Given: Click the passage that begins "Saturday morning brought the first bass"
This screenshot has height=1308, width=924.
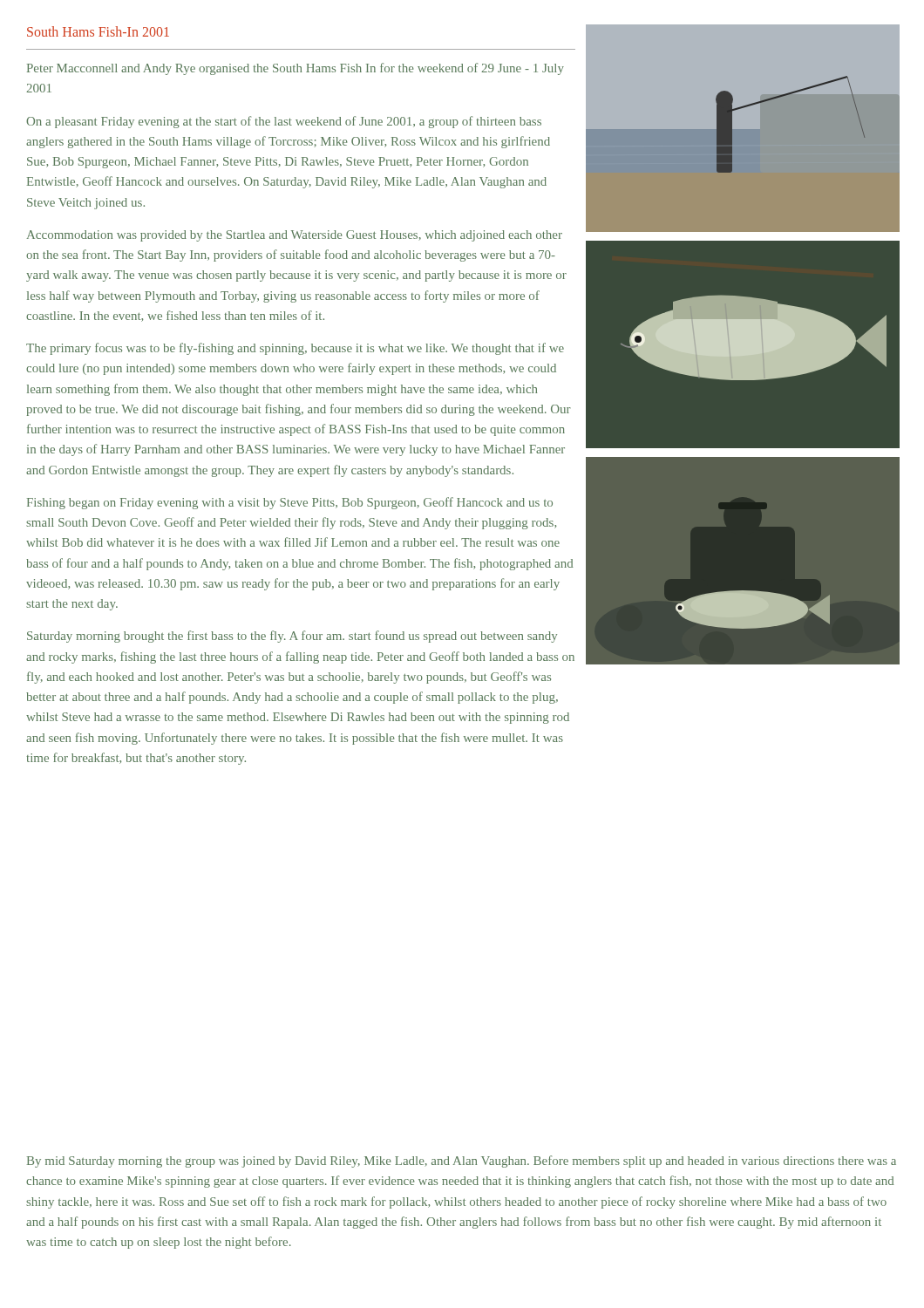Looking at the screenshot, I should click(x=301, y=697).
